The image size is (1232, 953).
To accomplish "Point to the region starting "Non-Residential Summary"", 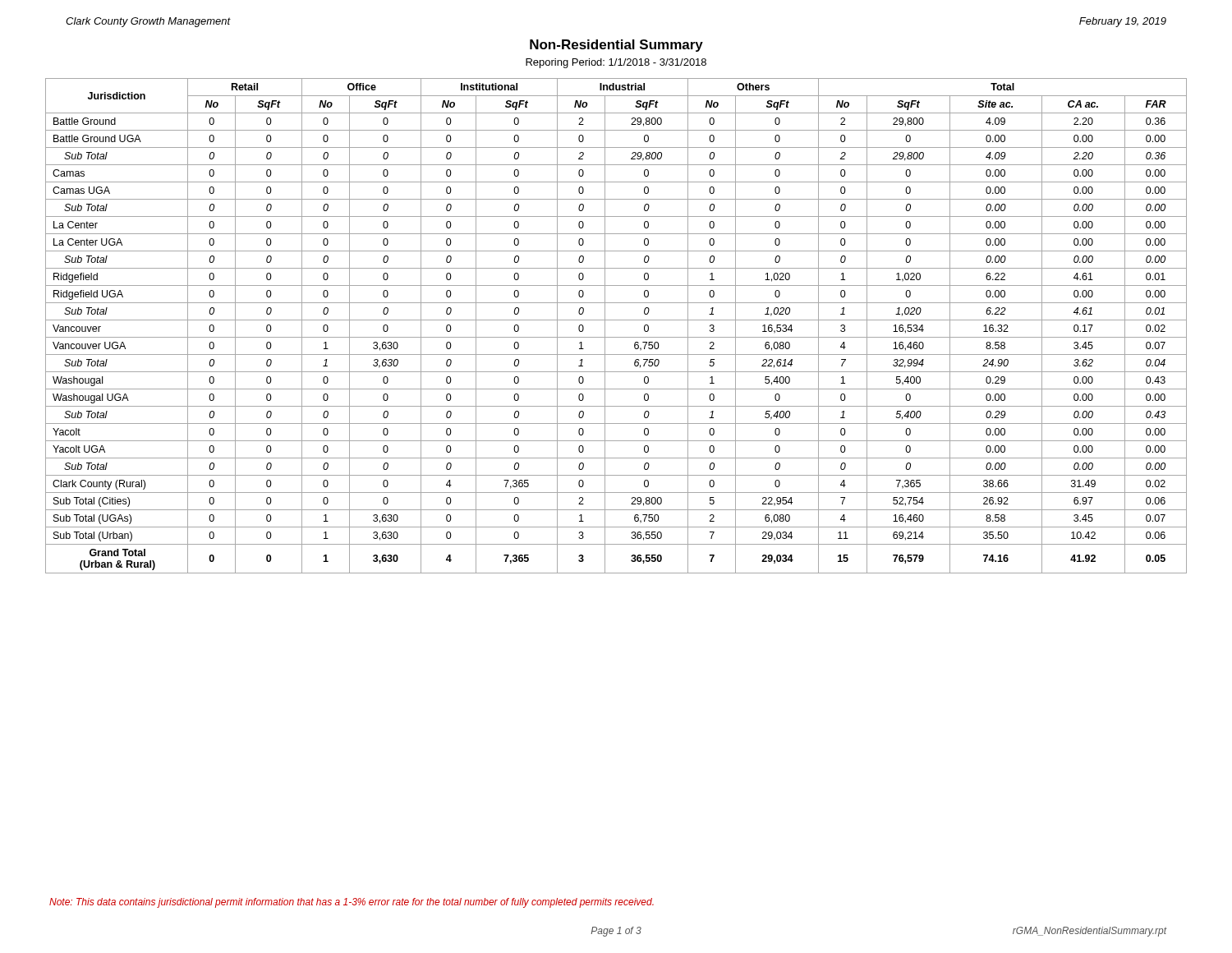I will tap(616, 45).
